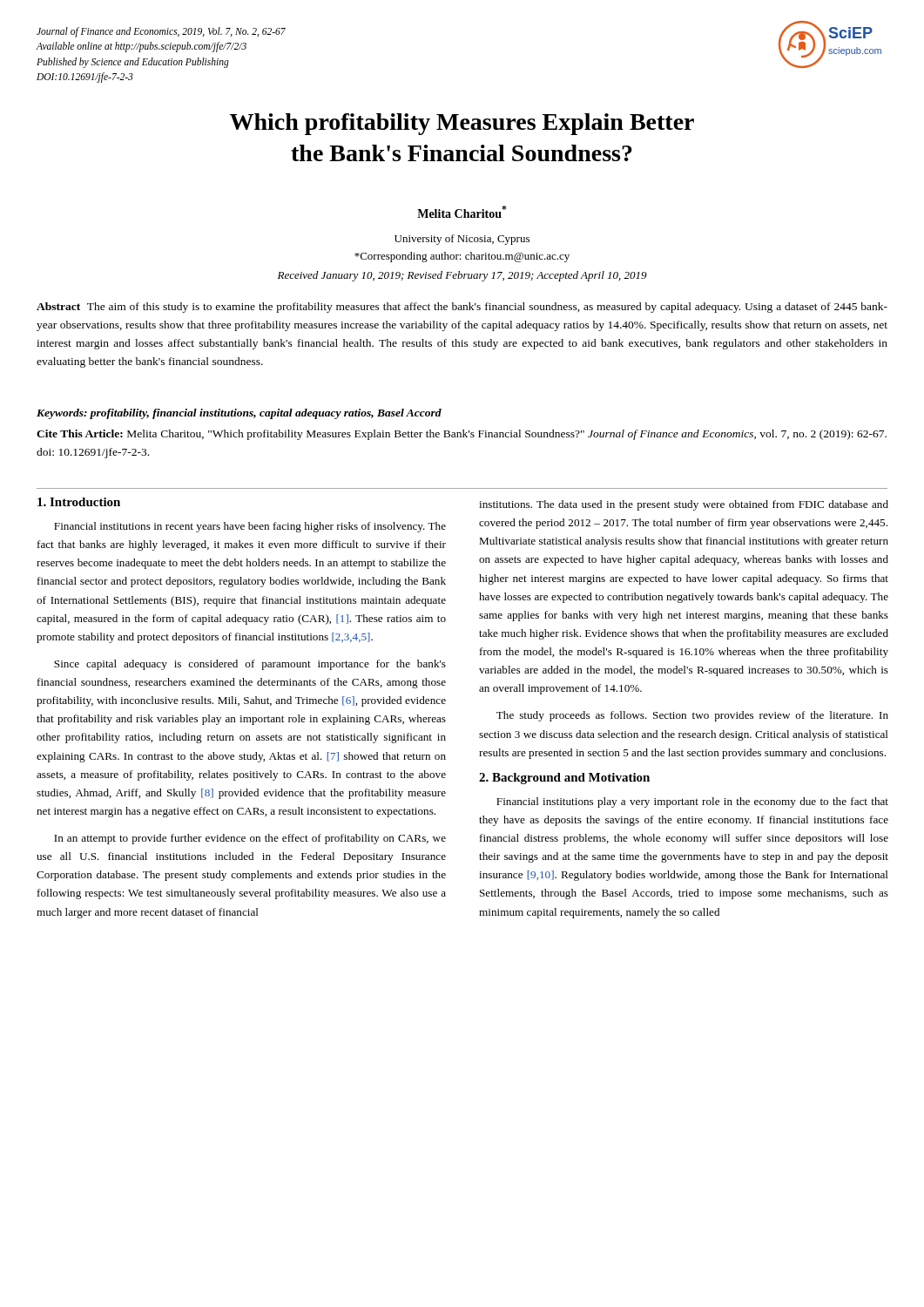The image size is (924, 1307).
Task: Select the region starting "2. Background and Motivation"
Action: (x=565, y=777)
